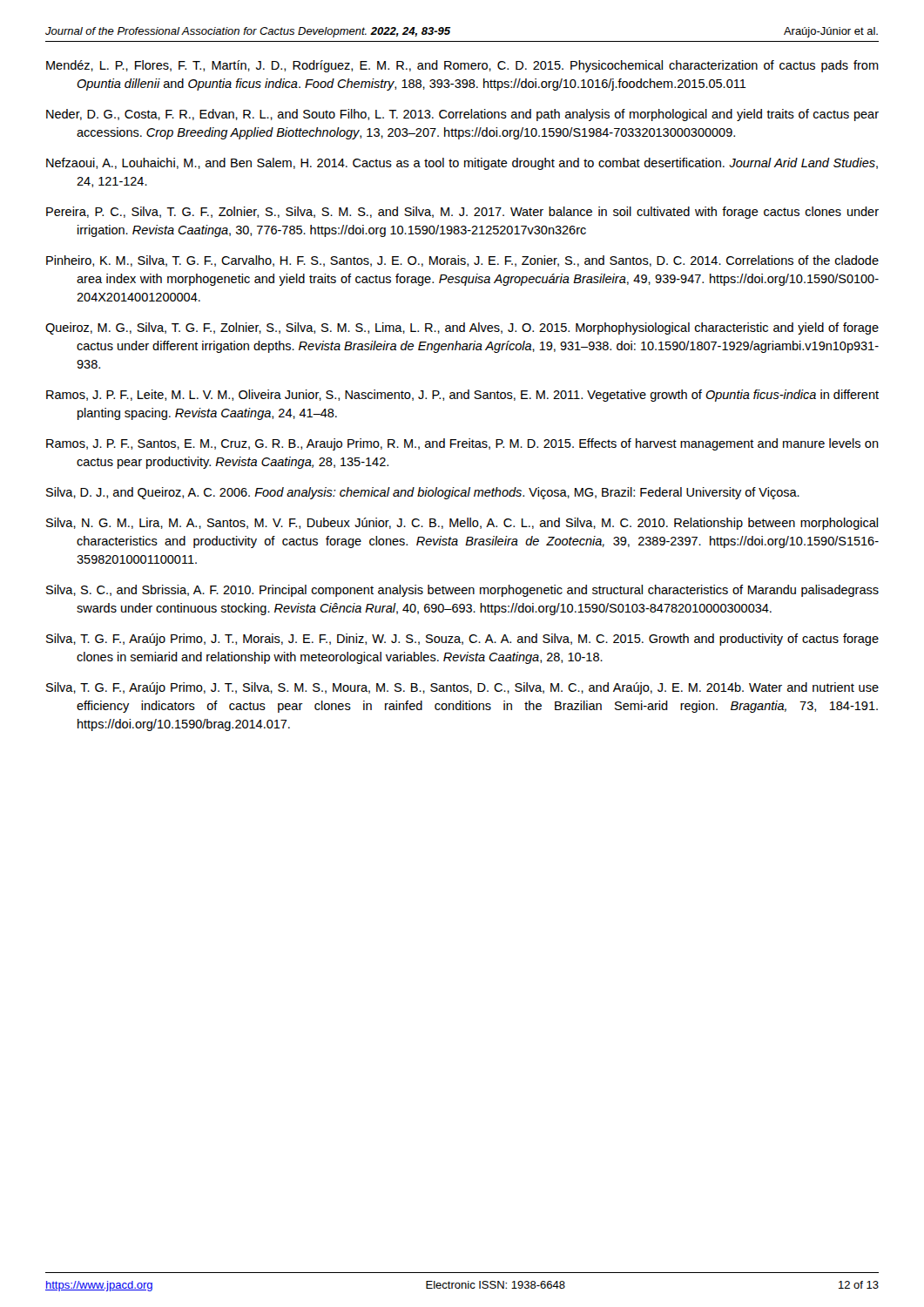Locate the list item with the text "Ramos, J. P. F., Leite,"
The image size is (924, 1307).
click(x=462, y=405)
